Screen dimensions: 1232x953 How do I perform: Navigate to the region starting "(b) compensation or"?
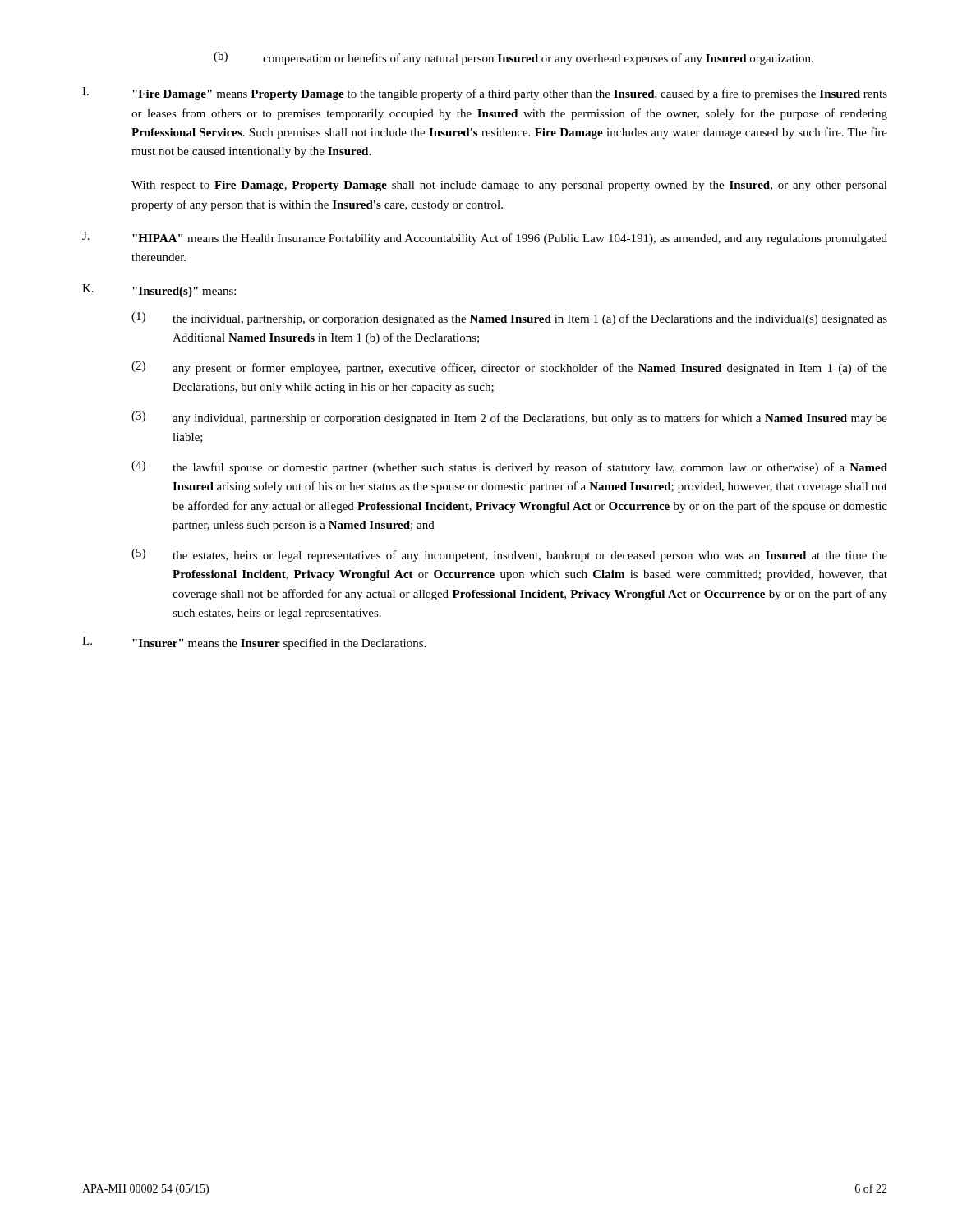pos(550,59)
